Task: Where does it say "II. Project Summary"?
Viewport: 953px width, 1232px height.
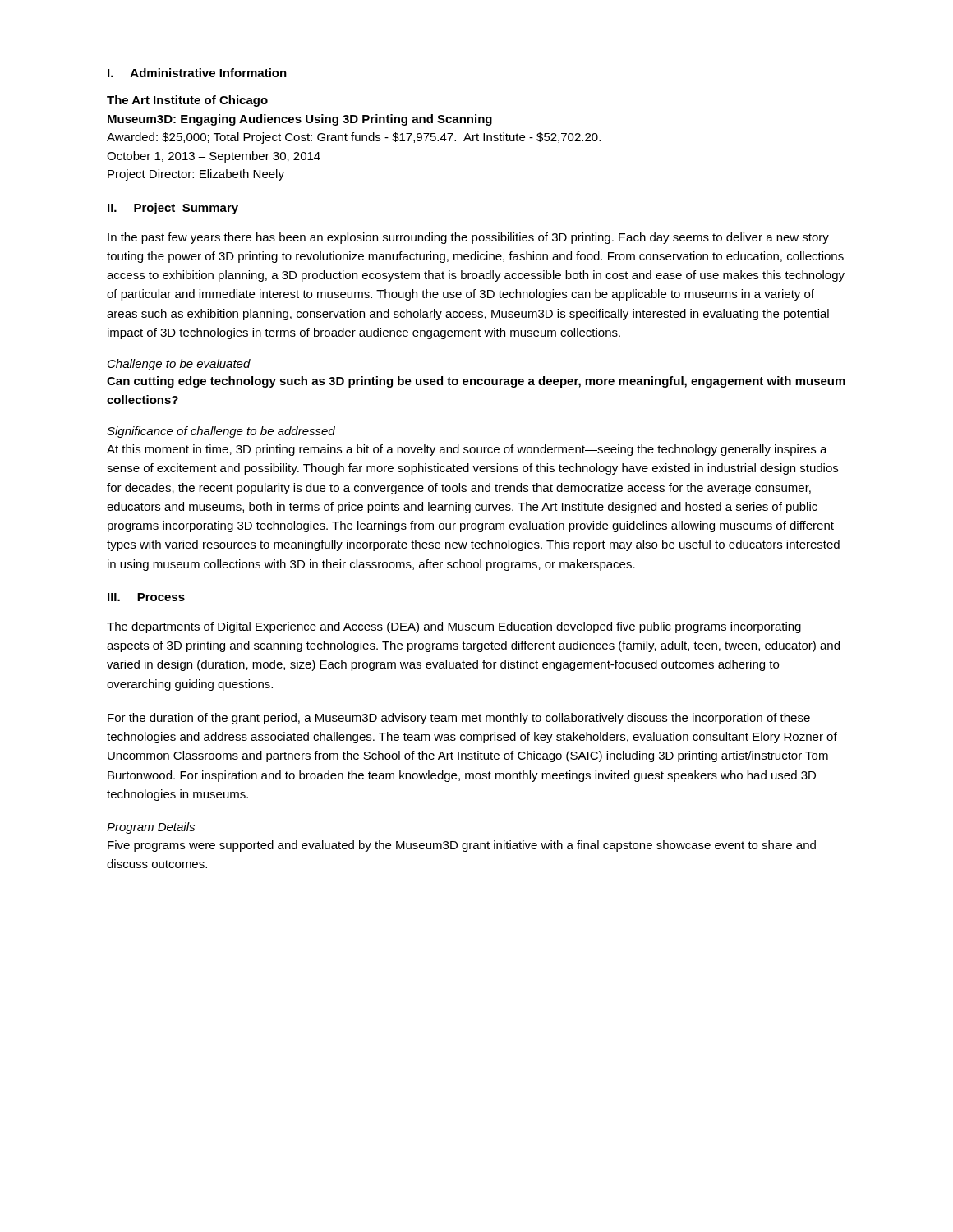Action: click(173, 207)
